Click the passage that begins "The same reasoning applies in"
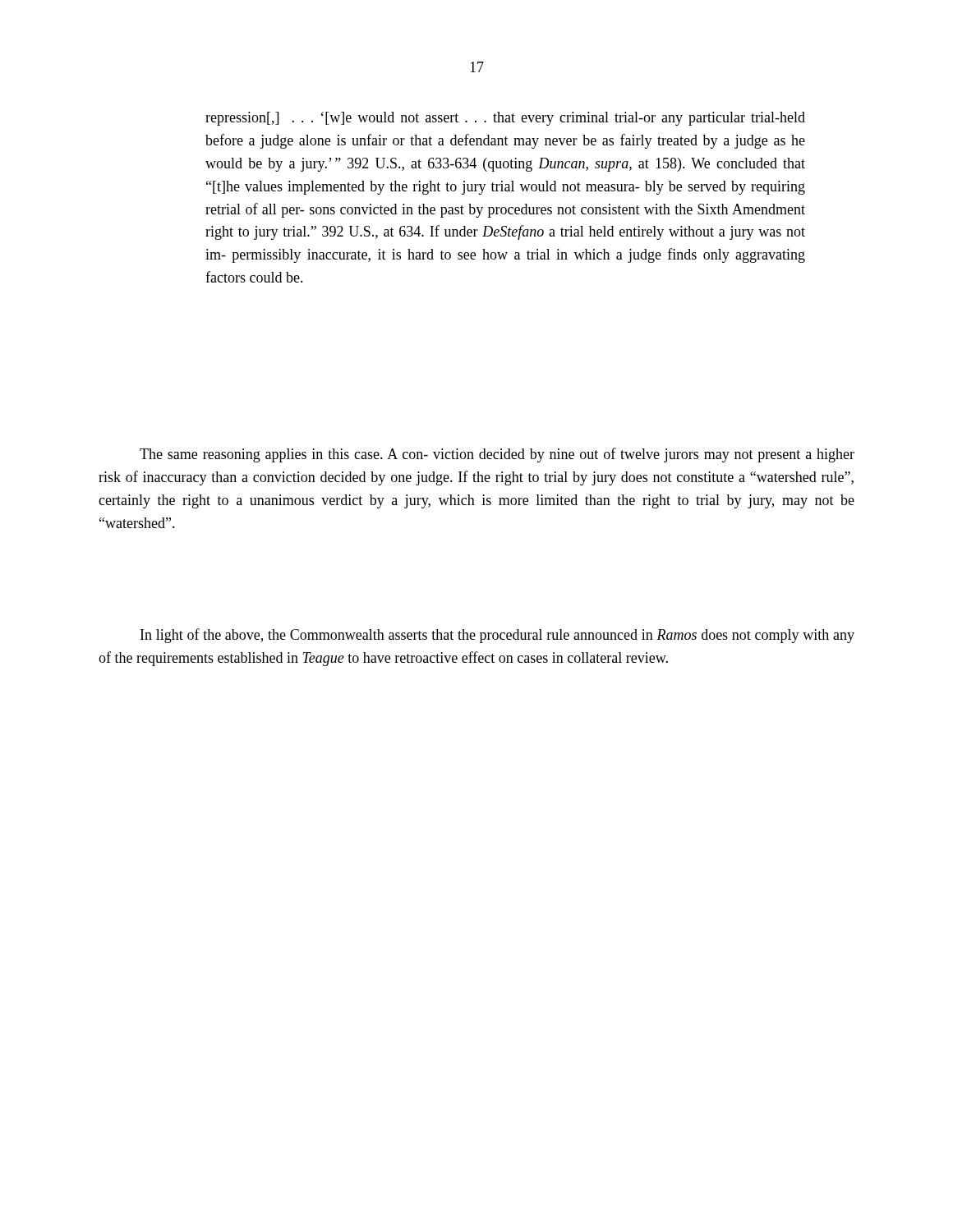953x1232 pixels. pos(476,489)
